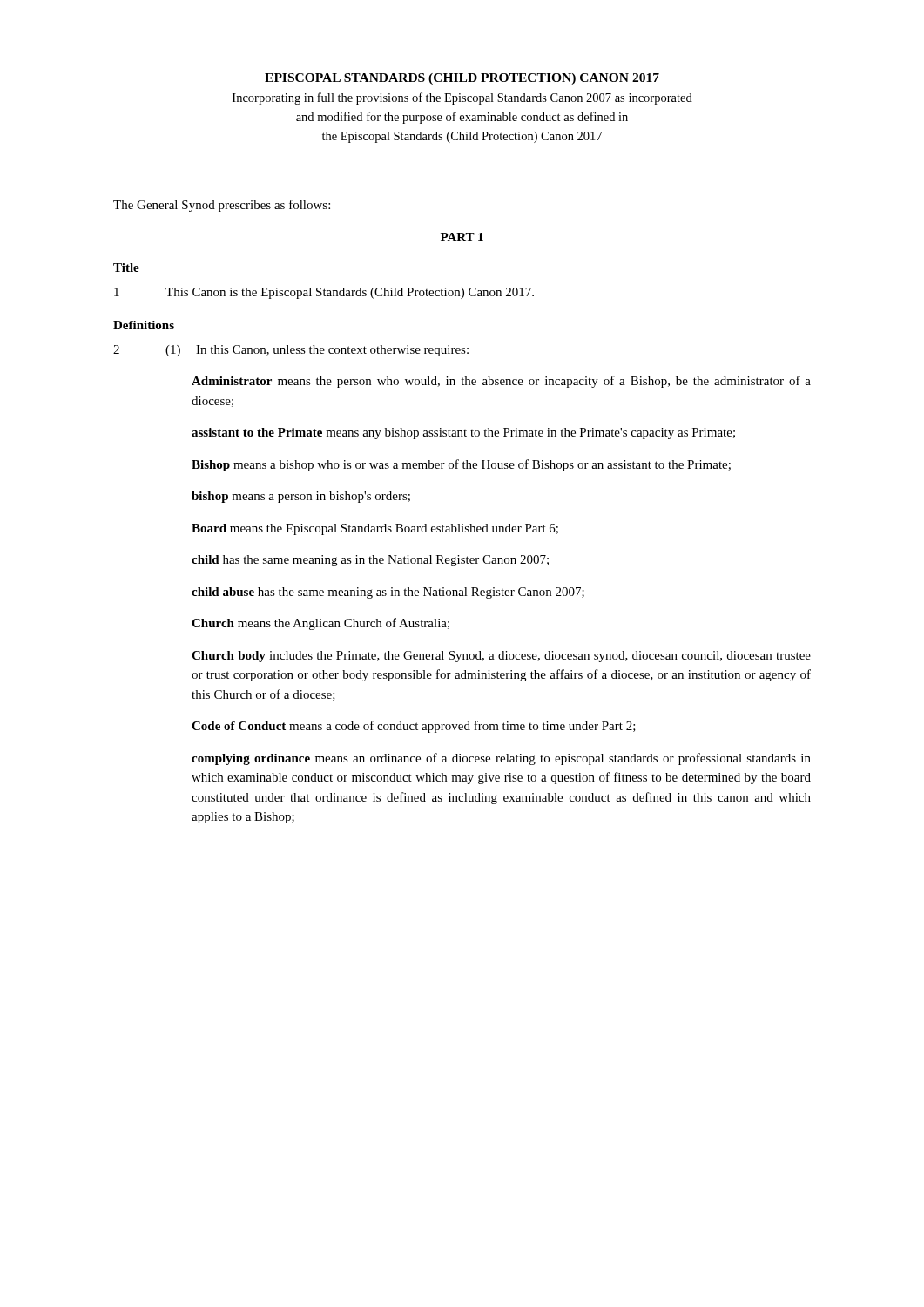Click on the text block that says "bishop means a"
924x1307 pixels.
(301, 496)
